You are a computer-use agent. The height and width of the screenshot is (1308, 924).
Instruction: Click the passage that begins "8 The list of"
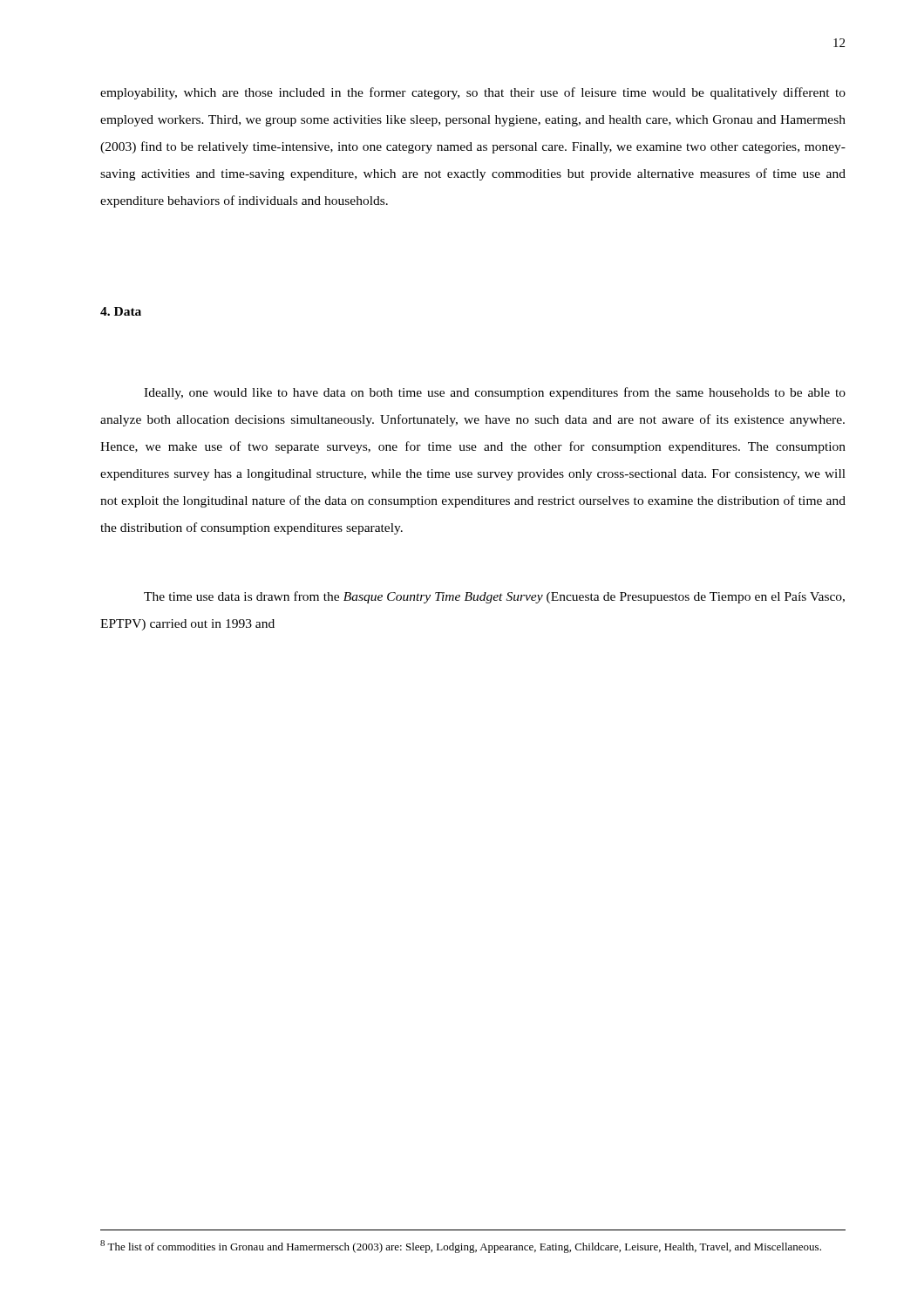473,1246
